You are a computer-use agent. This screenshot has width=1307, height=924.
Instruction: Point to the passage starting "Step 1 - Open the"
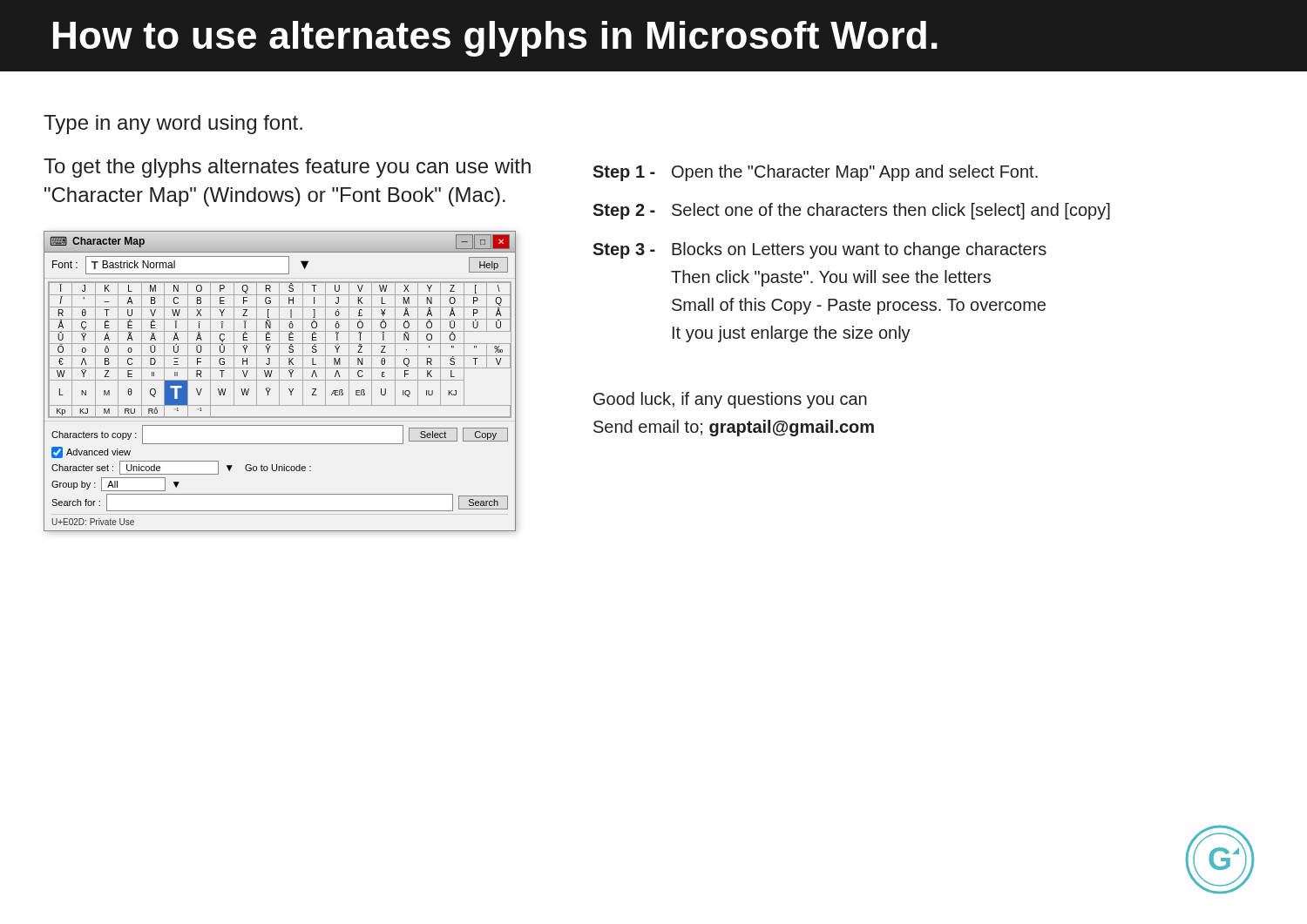816,172
